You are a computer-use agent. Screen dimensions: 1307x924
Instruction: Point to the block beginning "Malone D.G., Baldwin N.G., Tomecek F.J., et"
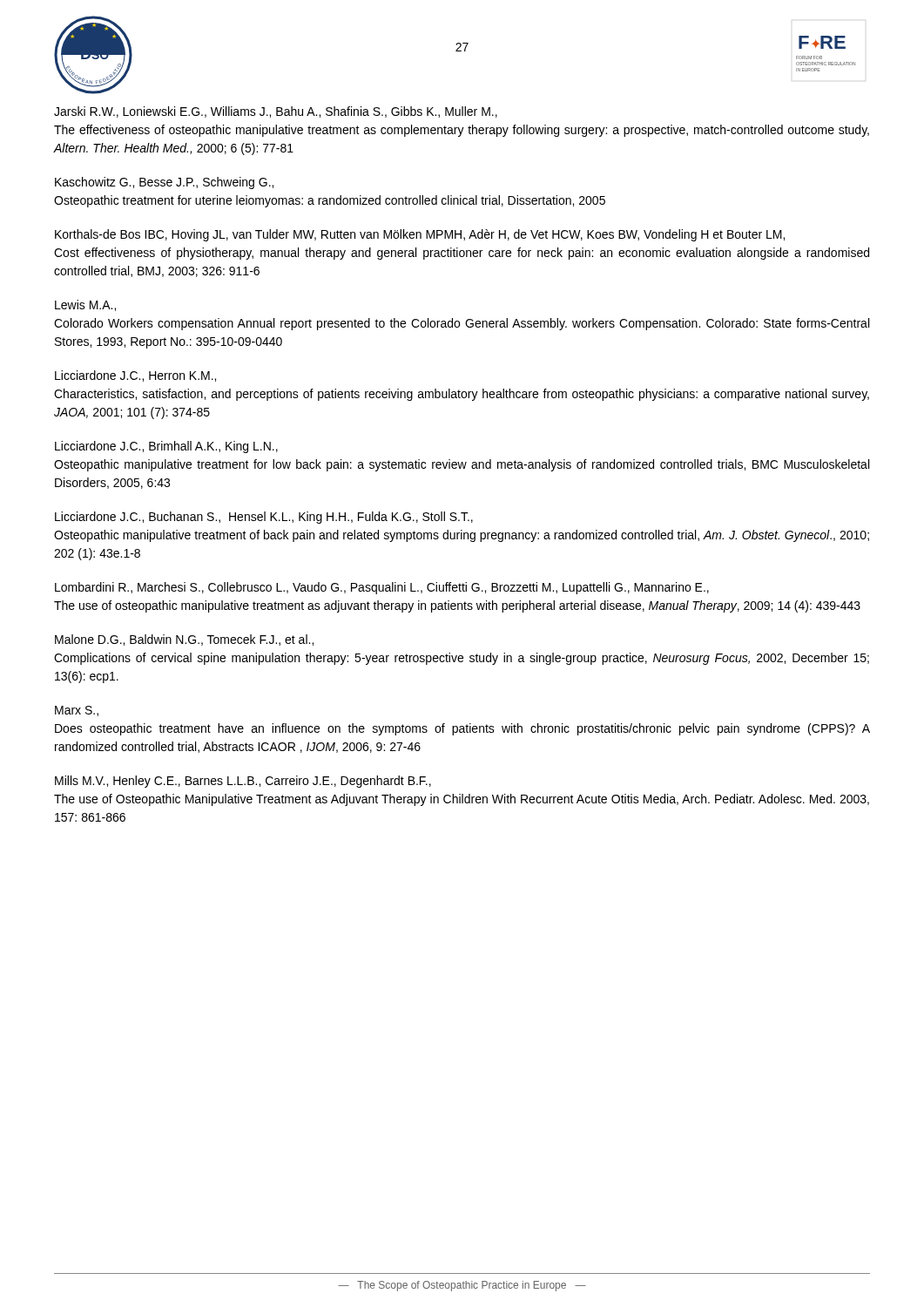point(462,658)
